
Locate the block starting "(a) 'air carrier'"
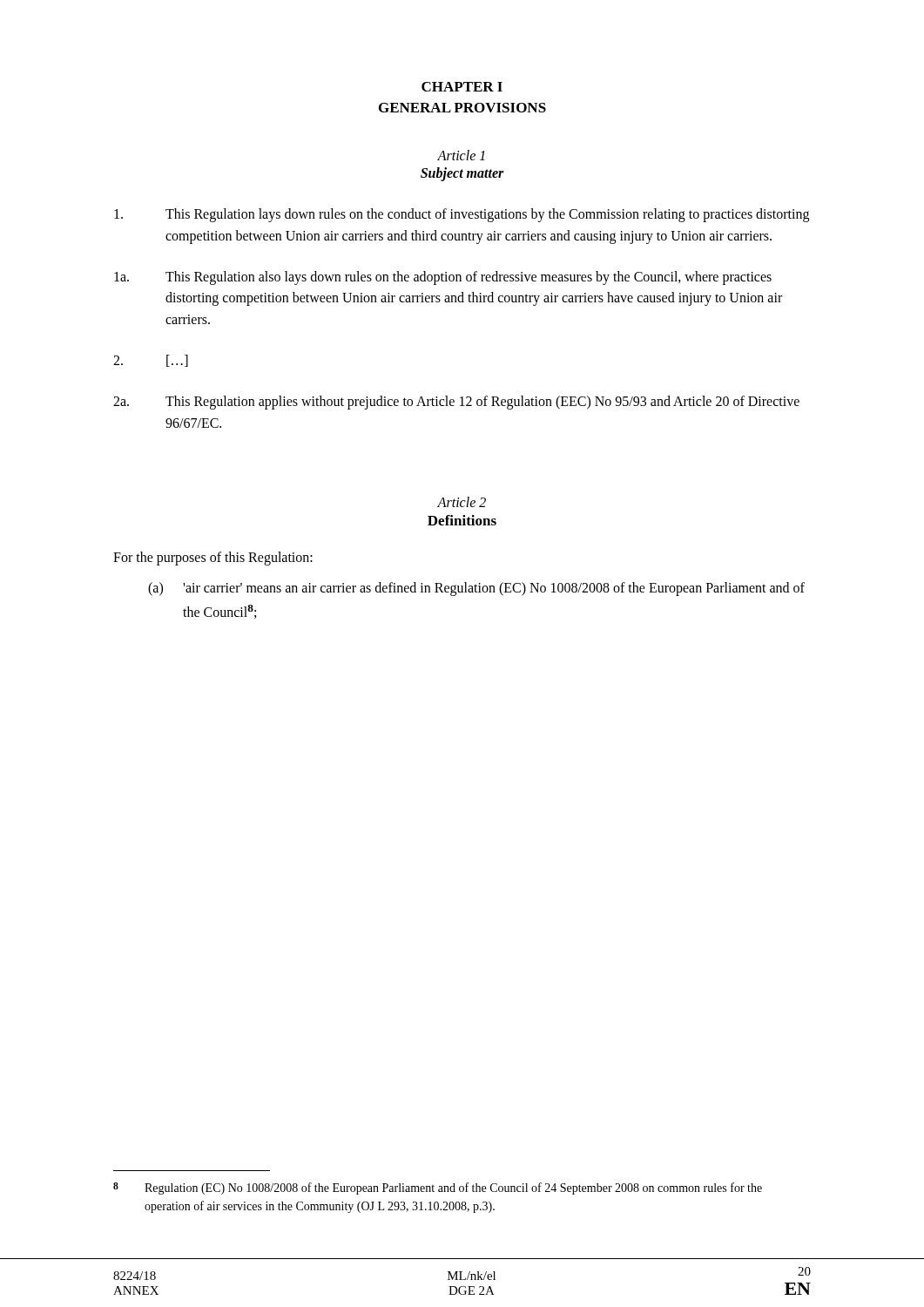coord(479,601)
